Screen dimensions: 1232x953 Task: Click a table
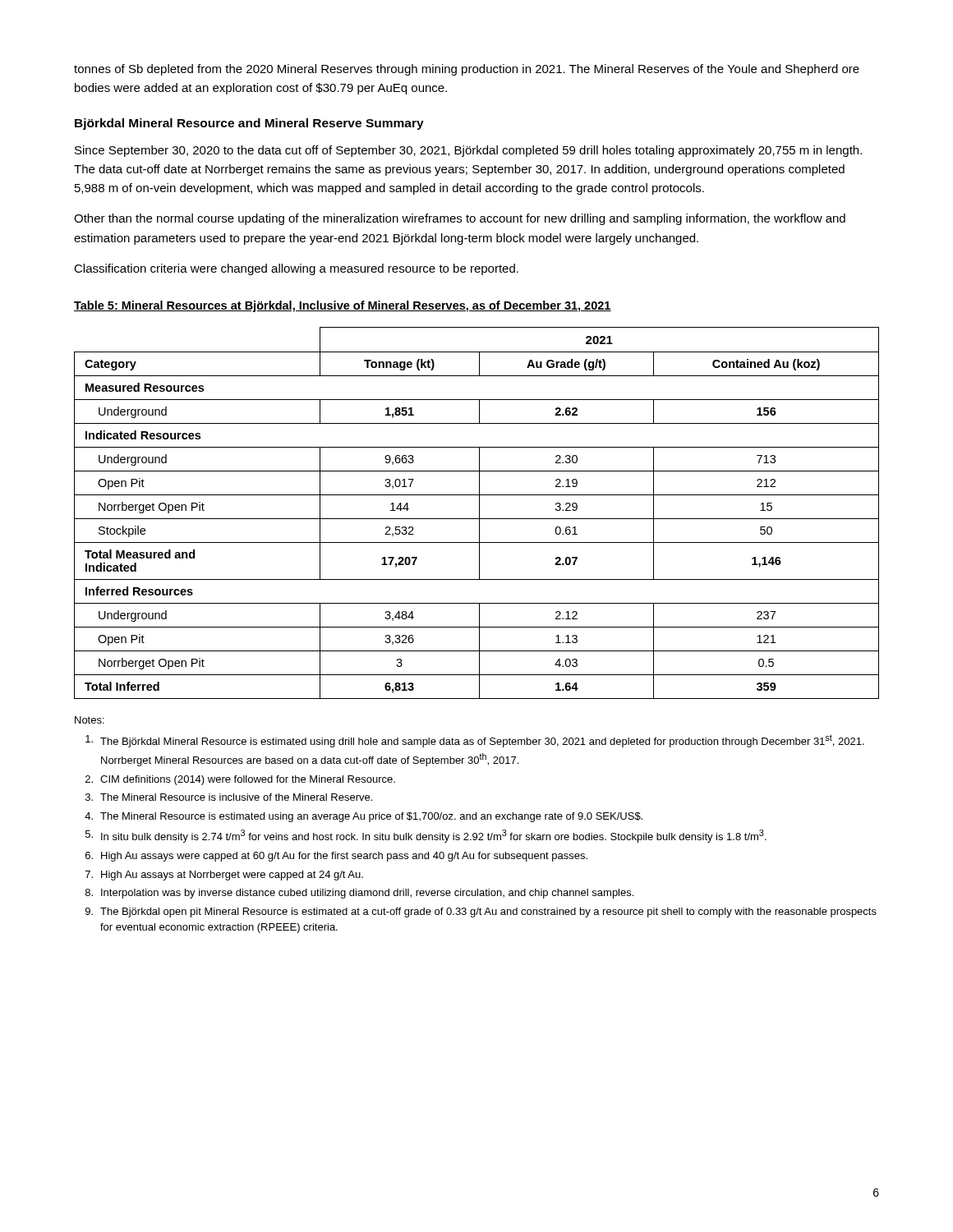476,513
